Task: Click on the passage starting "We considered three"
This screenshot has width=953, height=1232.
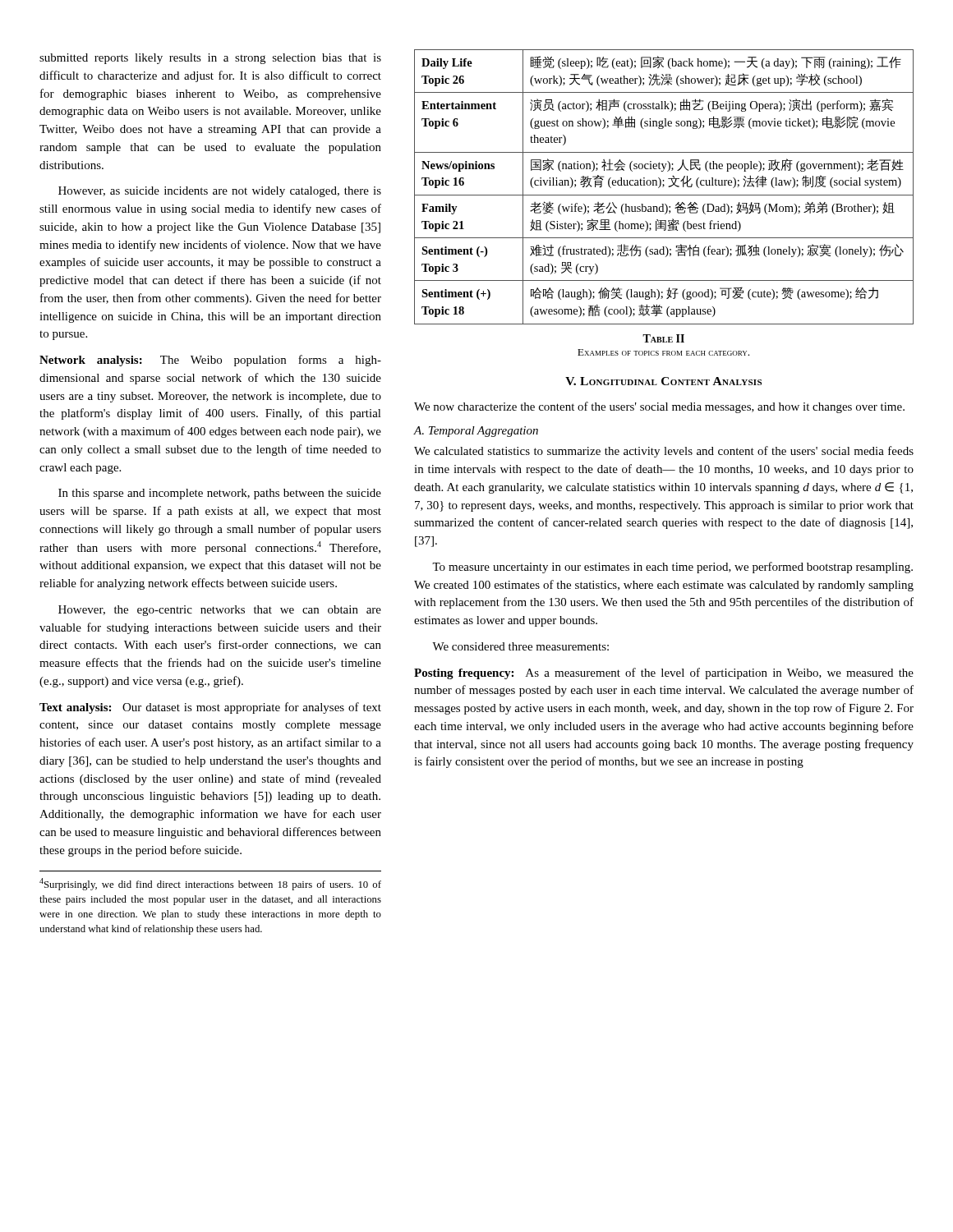Action: [520, 646]
